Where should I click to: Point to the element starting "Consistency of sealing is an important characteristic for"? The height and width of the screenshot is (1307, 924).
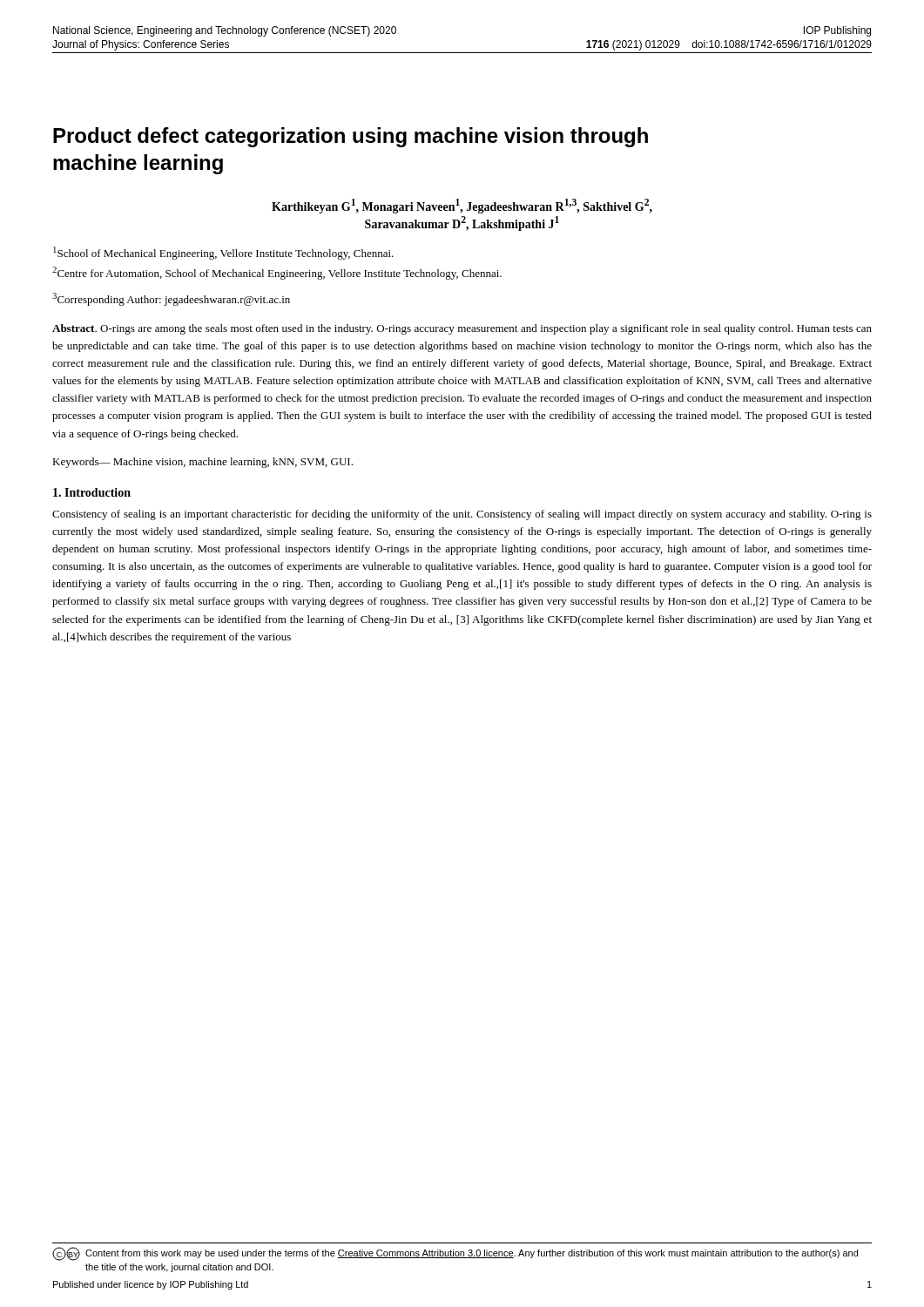coord(462,575)
